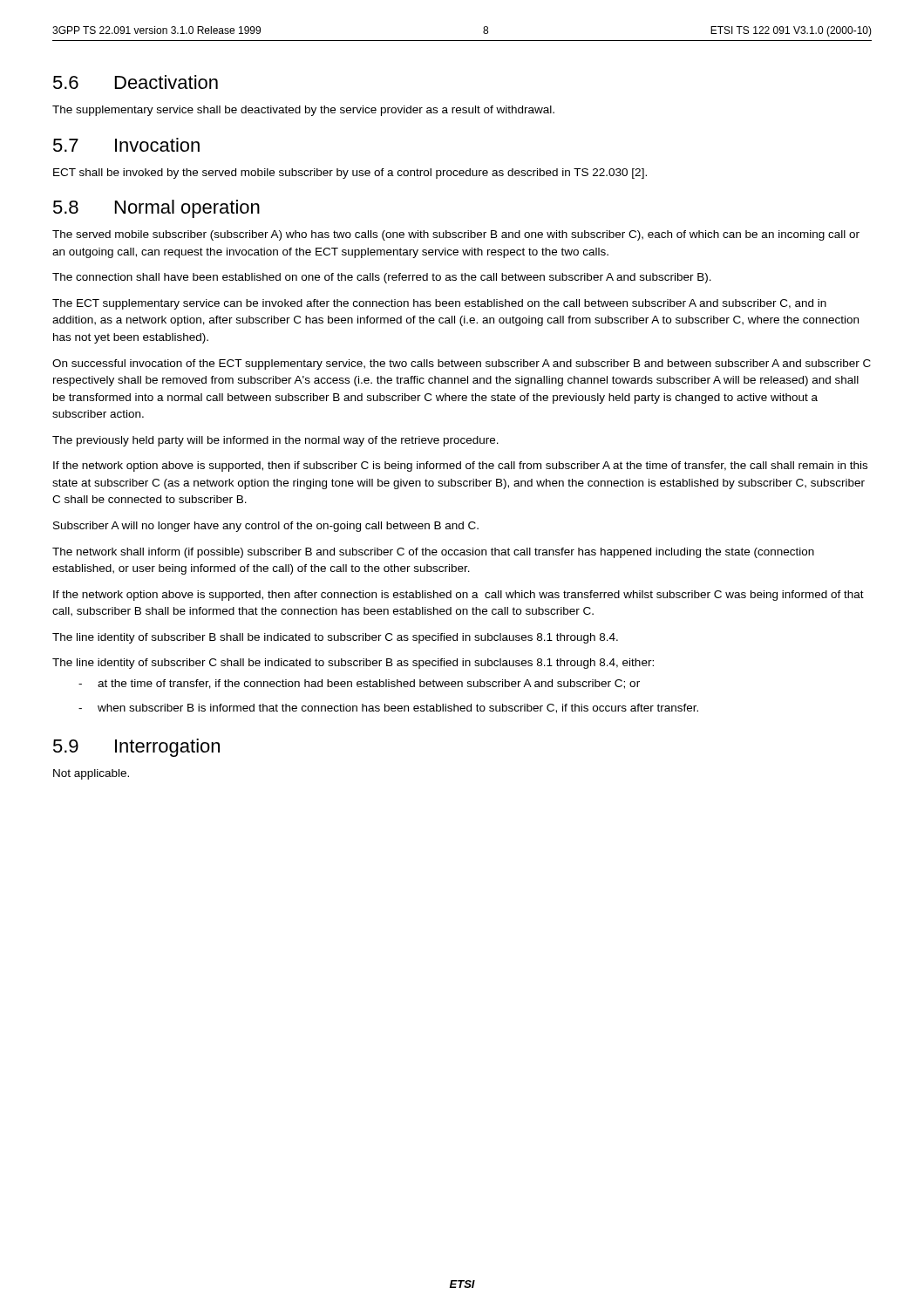Find the text block with the text "ECT shall be invoked by the served mobile"
Viewport: 924px width, 1308px height.
[x=350, y=172]
